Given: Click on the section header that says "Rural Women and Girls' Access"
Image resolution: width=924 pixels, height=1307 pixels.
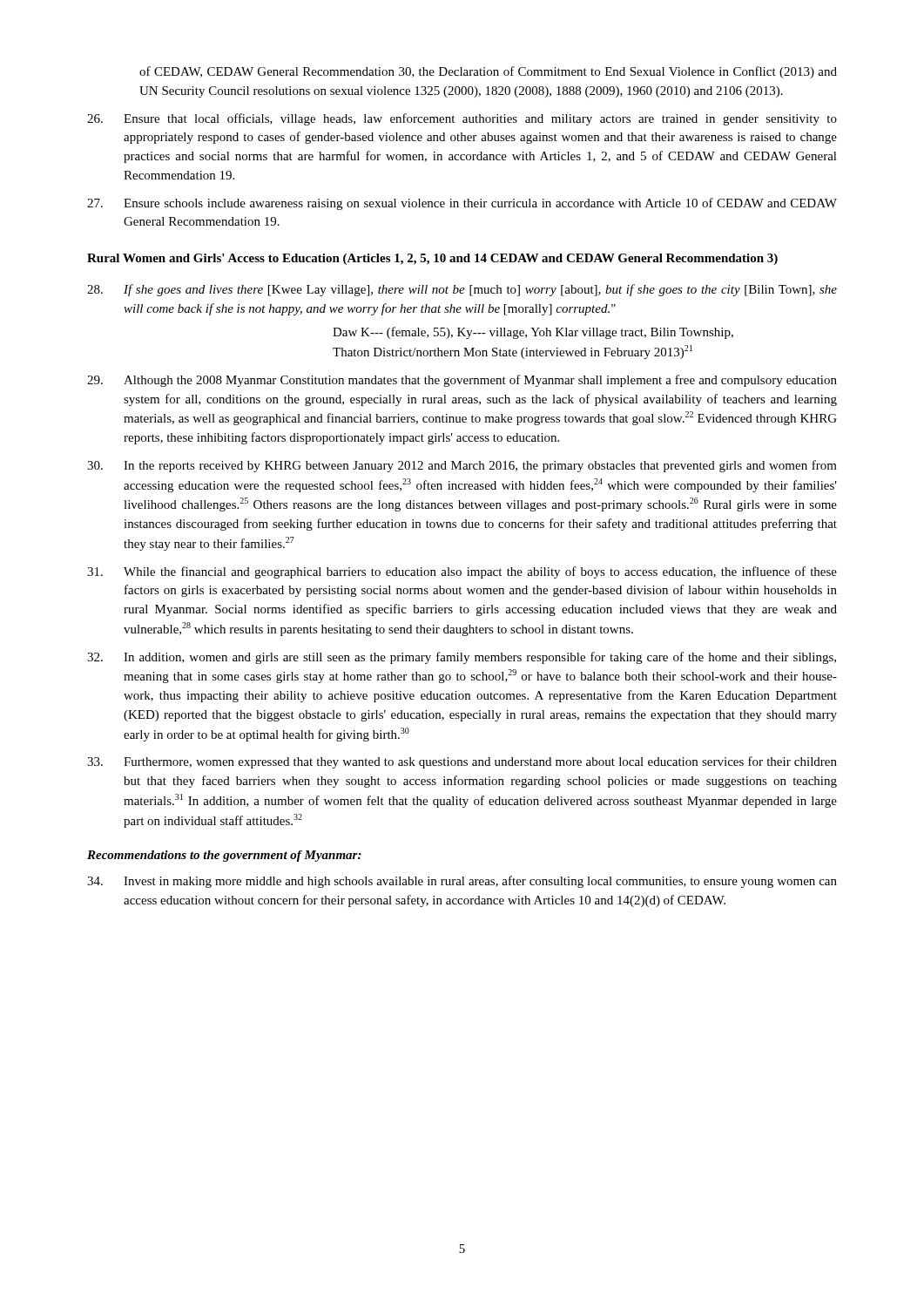Looking at the screenshot, I should [x=433, y=258].
